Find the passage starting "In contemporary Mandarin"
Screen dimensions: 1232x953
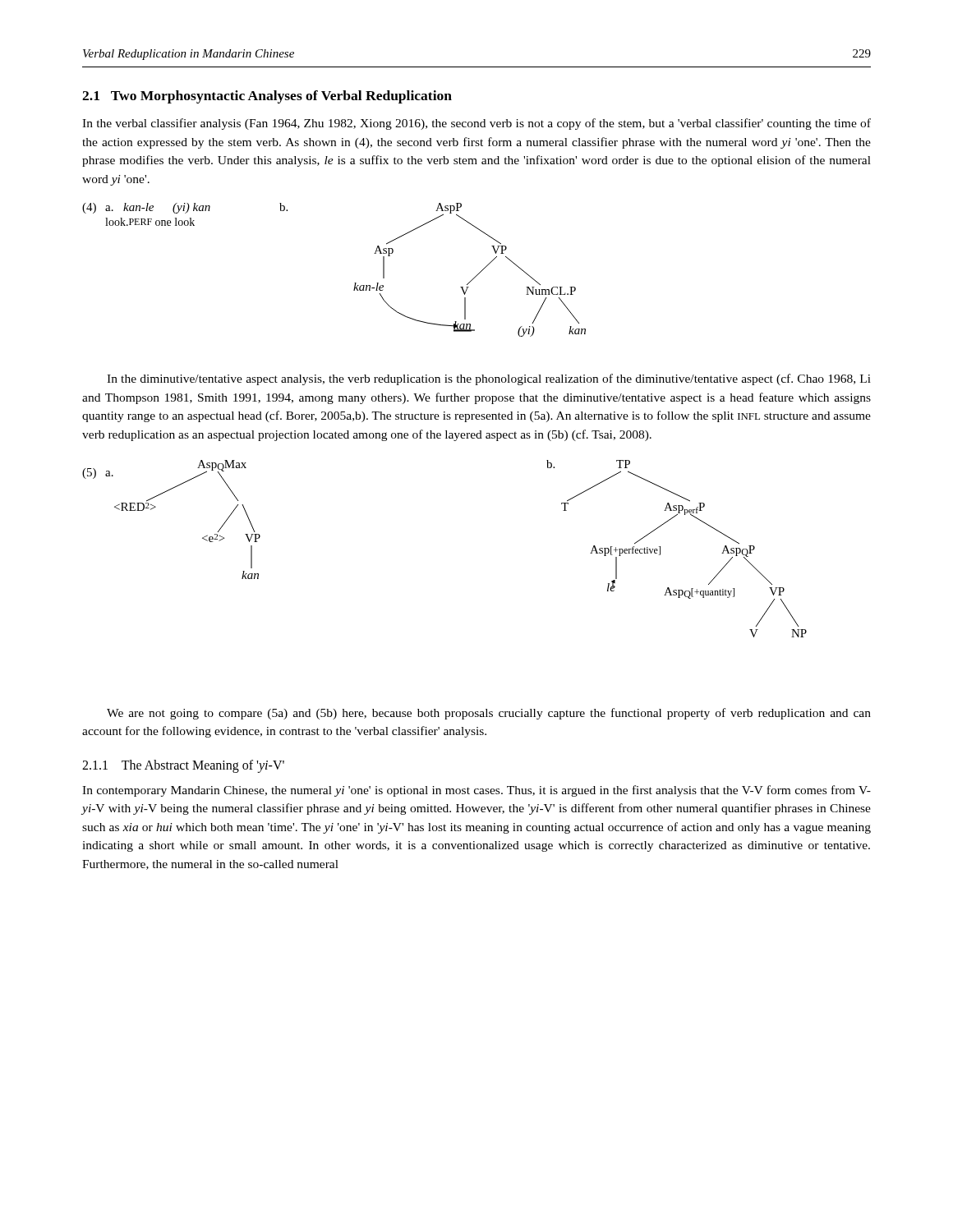476,827
